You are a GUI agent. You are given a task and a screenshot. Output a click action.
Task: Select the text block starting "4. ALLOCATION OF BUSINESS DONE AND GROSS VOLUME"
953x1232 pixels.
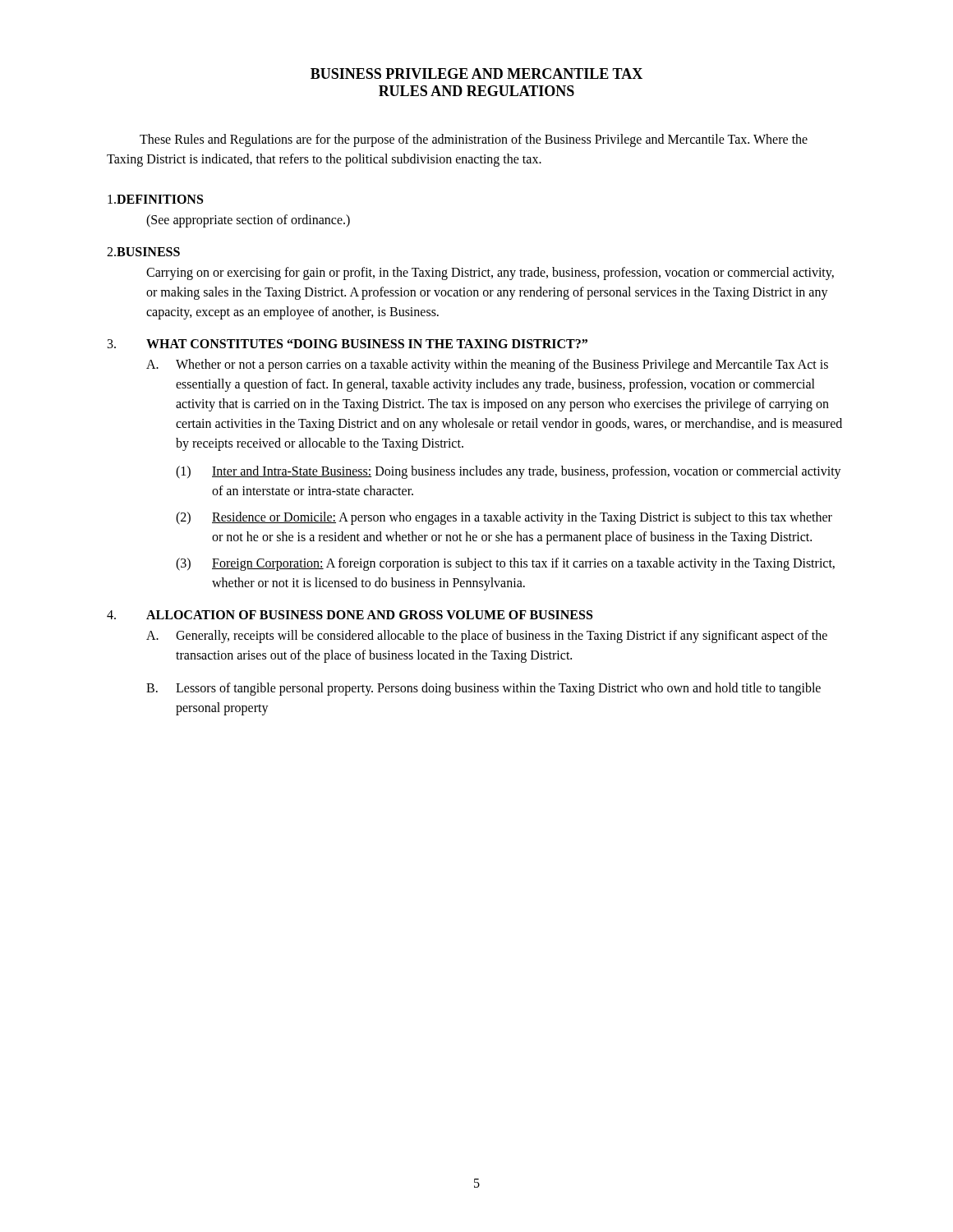(x=350, y=615)
